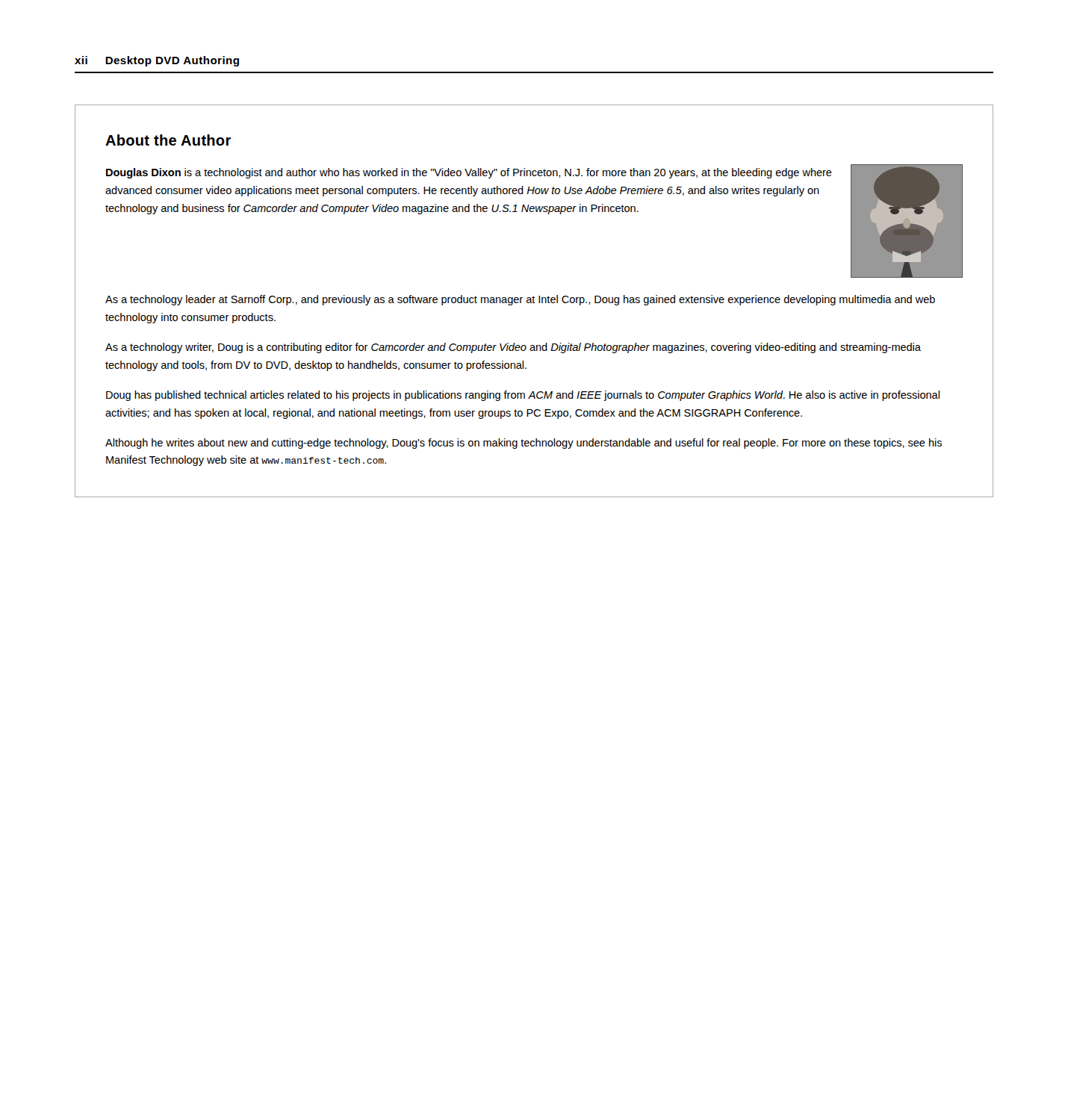The image size is (1068, 1120).
Task: Locate the block of text that opens with "As a technology writer, Doug is a contributing"
Action: click(513, 356)
